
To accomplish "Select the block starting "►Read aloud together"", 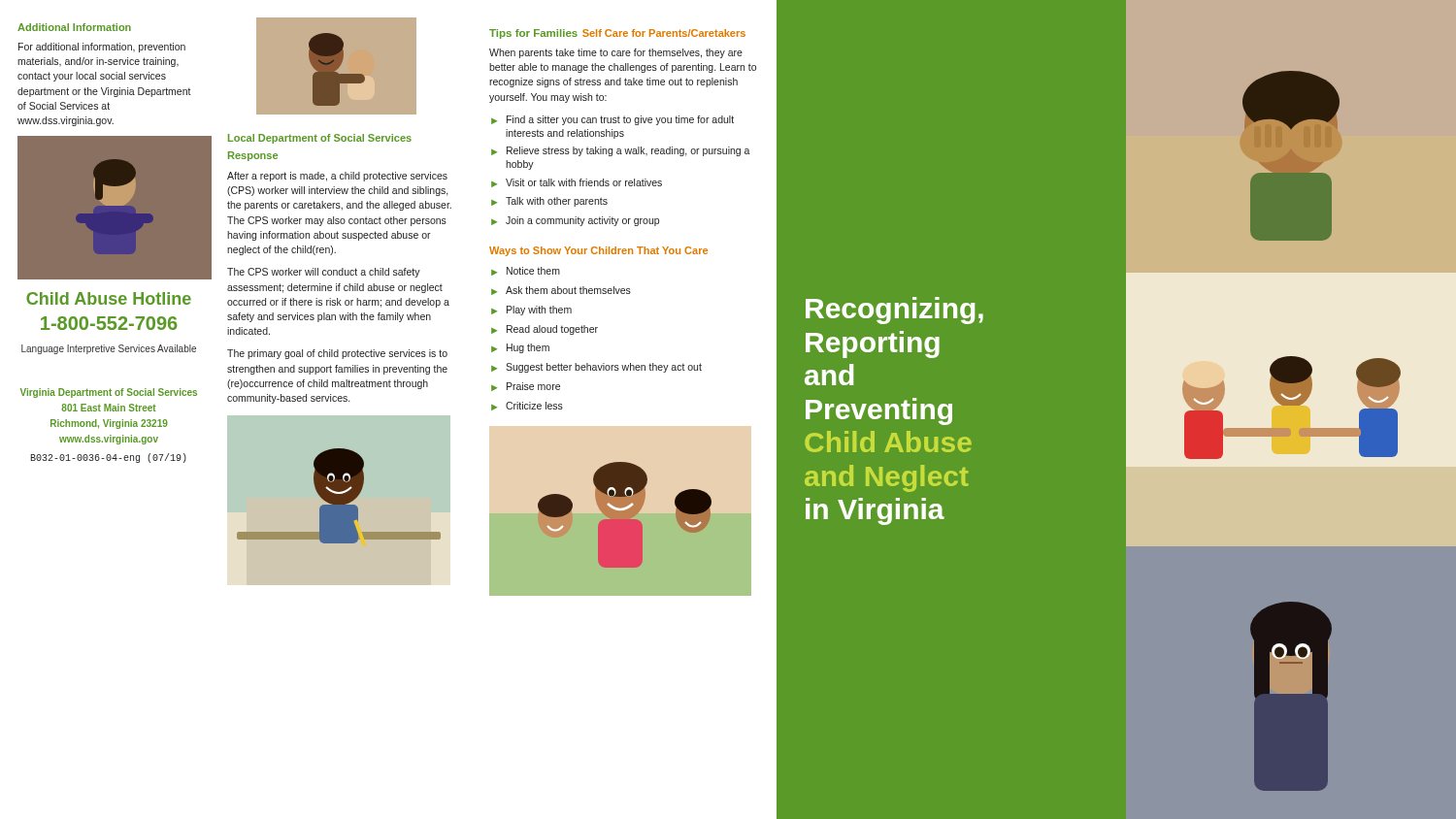I will click(544, 329).
